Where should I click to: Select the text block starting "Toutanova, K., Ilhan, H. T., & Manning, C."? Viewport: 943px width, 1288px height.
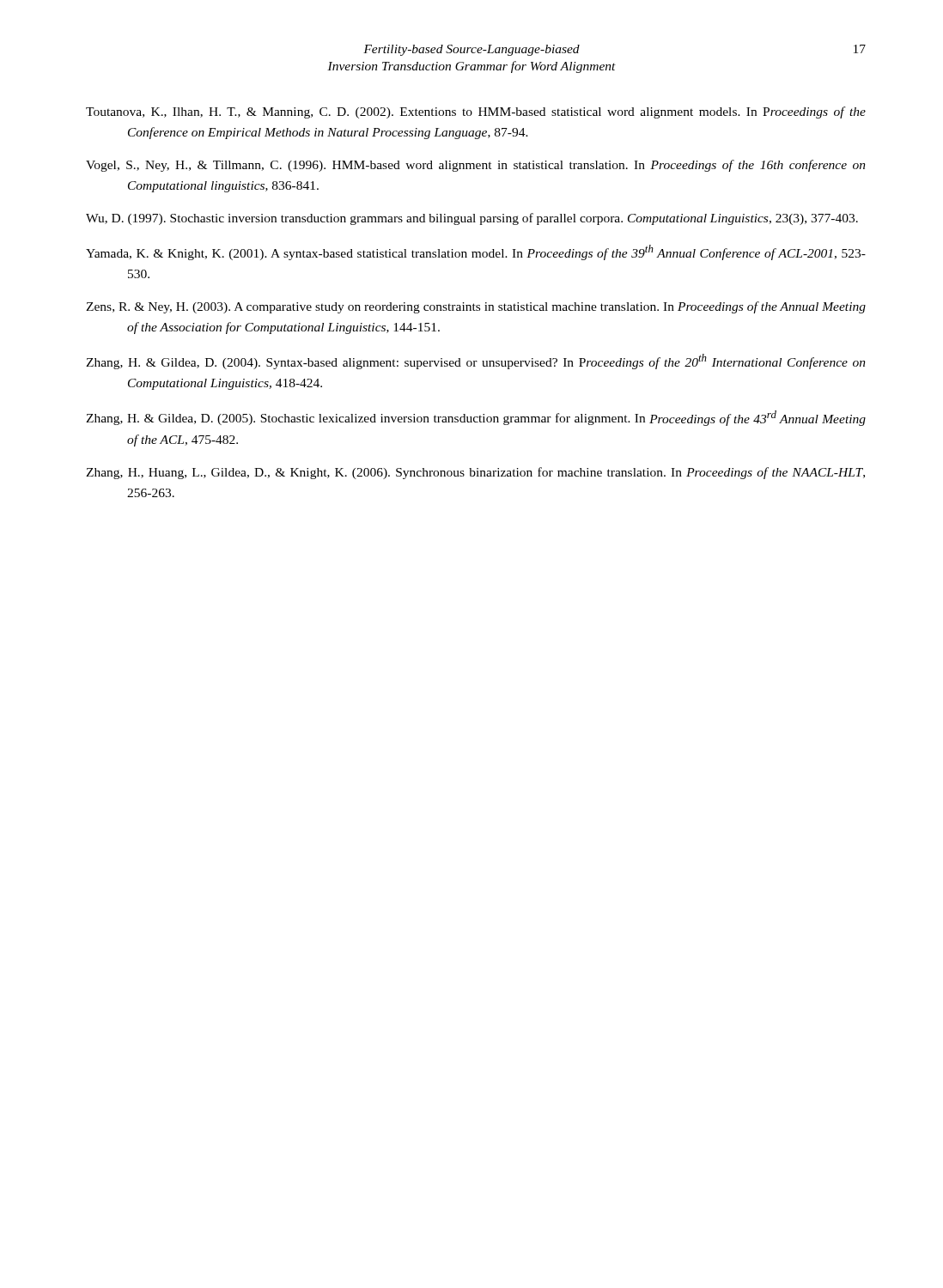[x=476, y=122]
